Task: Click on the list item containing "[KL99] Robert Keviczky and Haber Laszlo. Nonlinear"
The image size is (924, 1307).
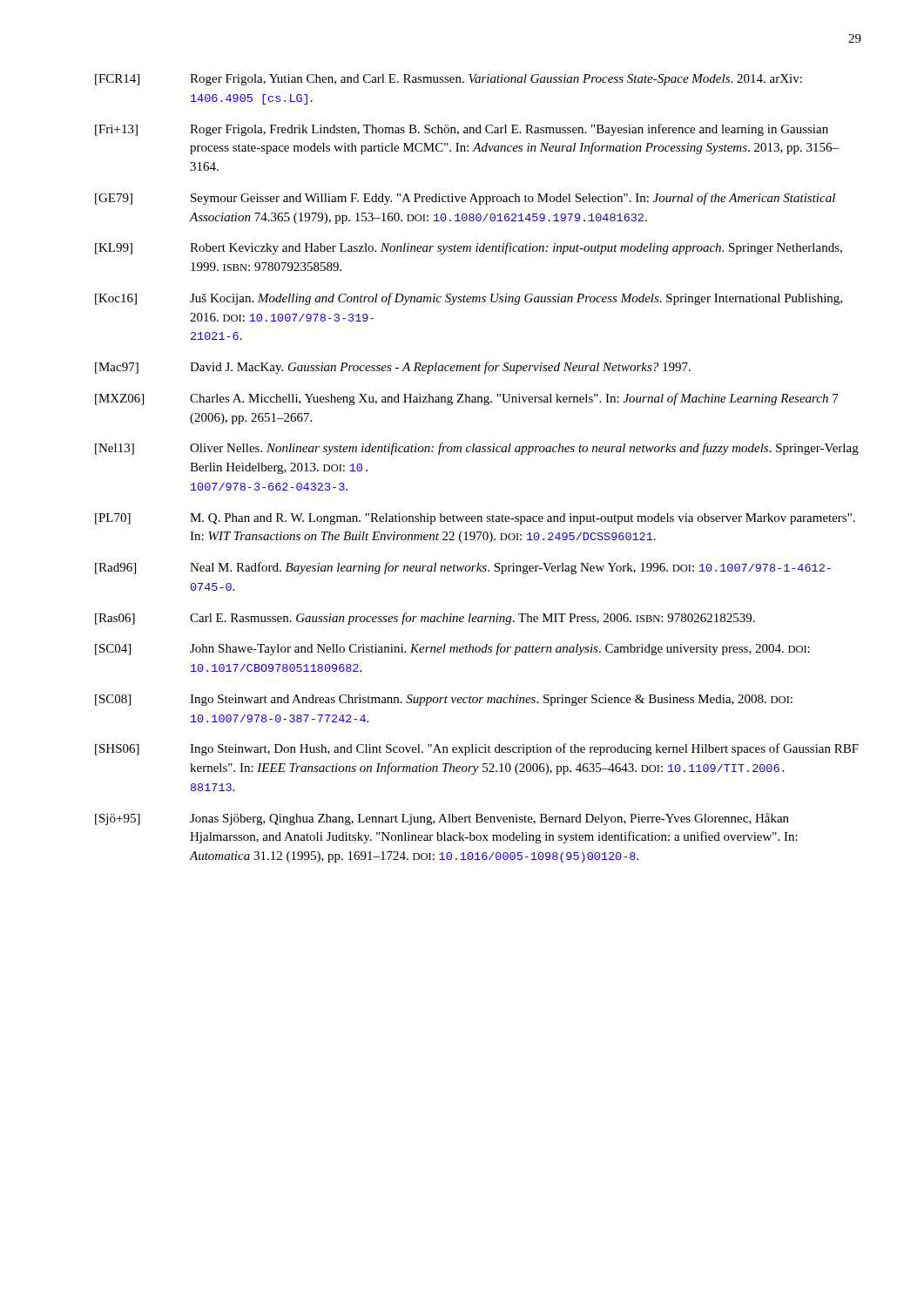Action: pos(478,258)
